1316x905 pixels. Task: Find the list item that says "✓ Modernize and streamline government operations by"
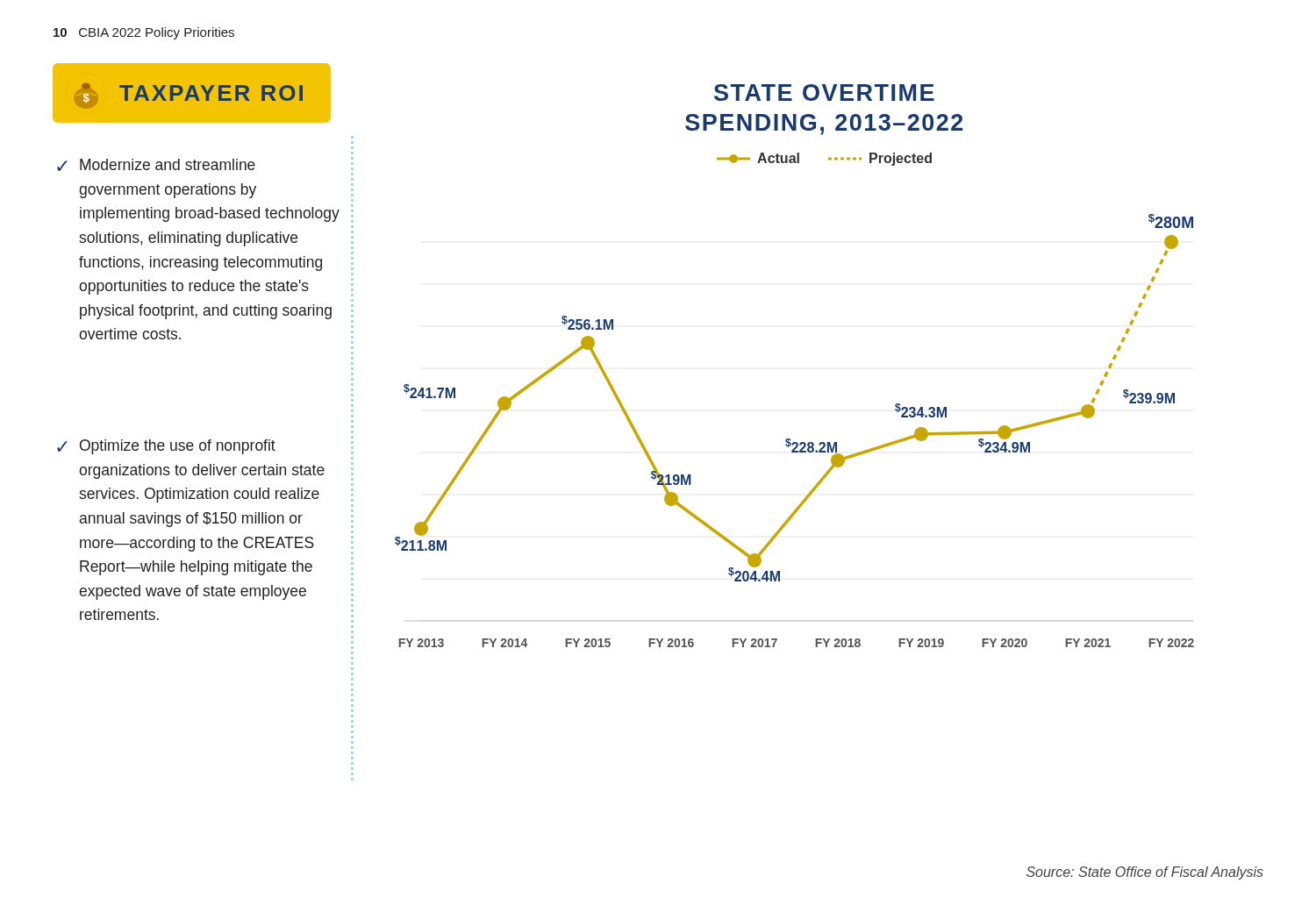pyautogui.click(x=197, y=250)
